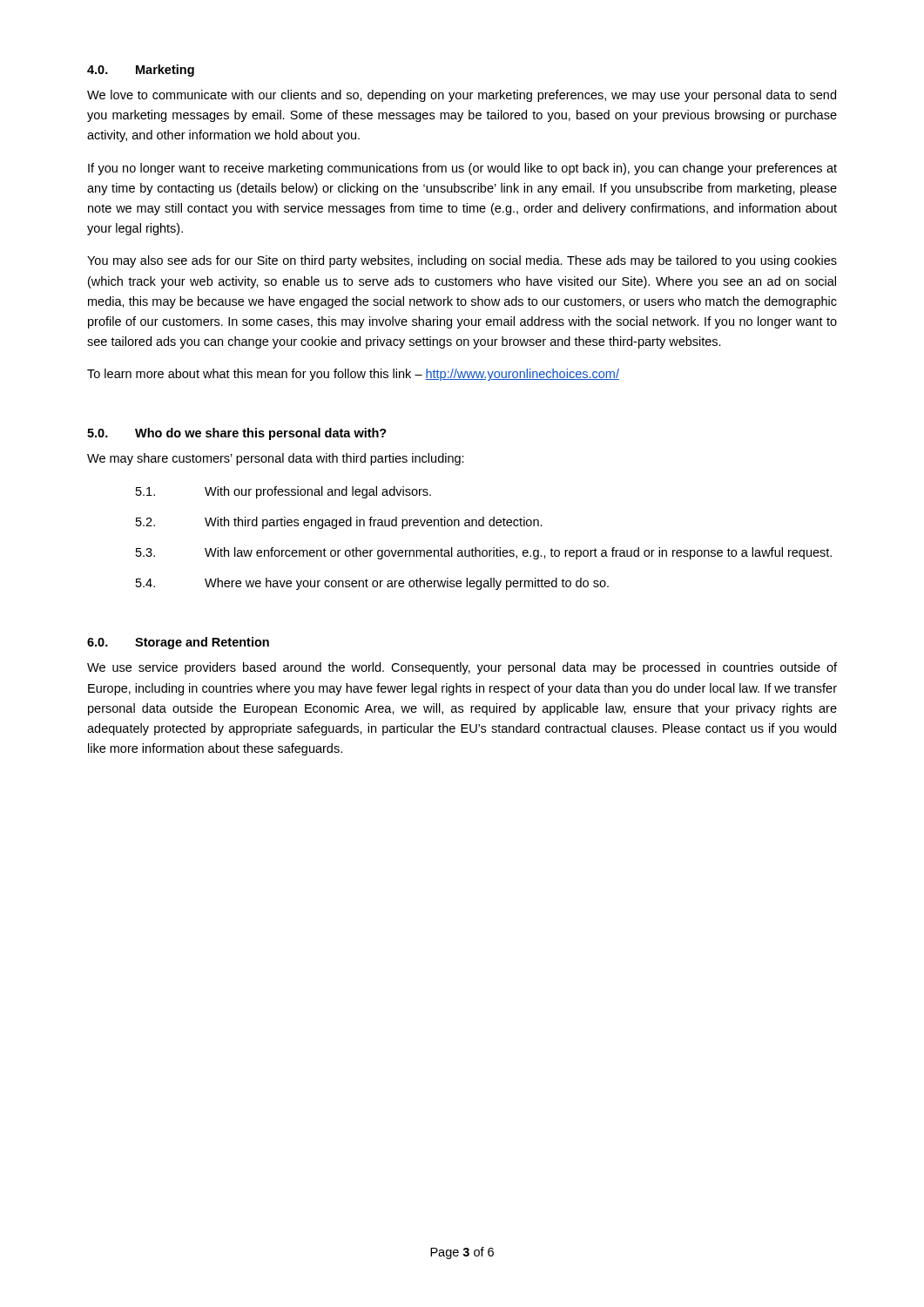Screen dimensions: 1307x924
Task: Click on the element starting "5.4. Where we have"
Action: [x=462, y=584]
